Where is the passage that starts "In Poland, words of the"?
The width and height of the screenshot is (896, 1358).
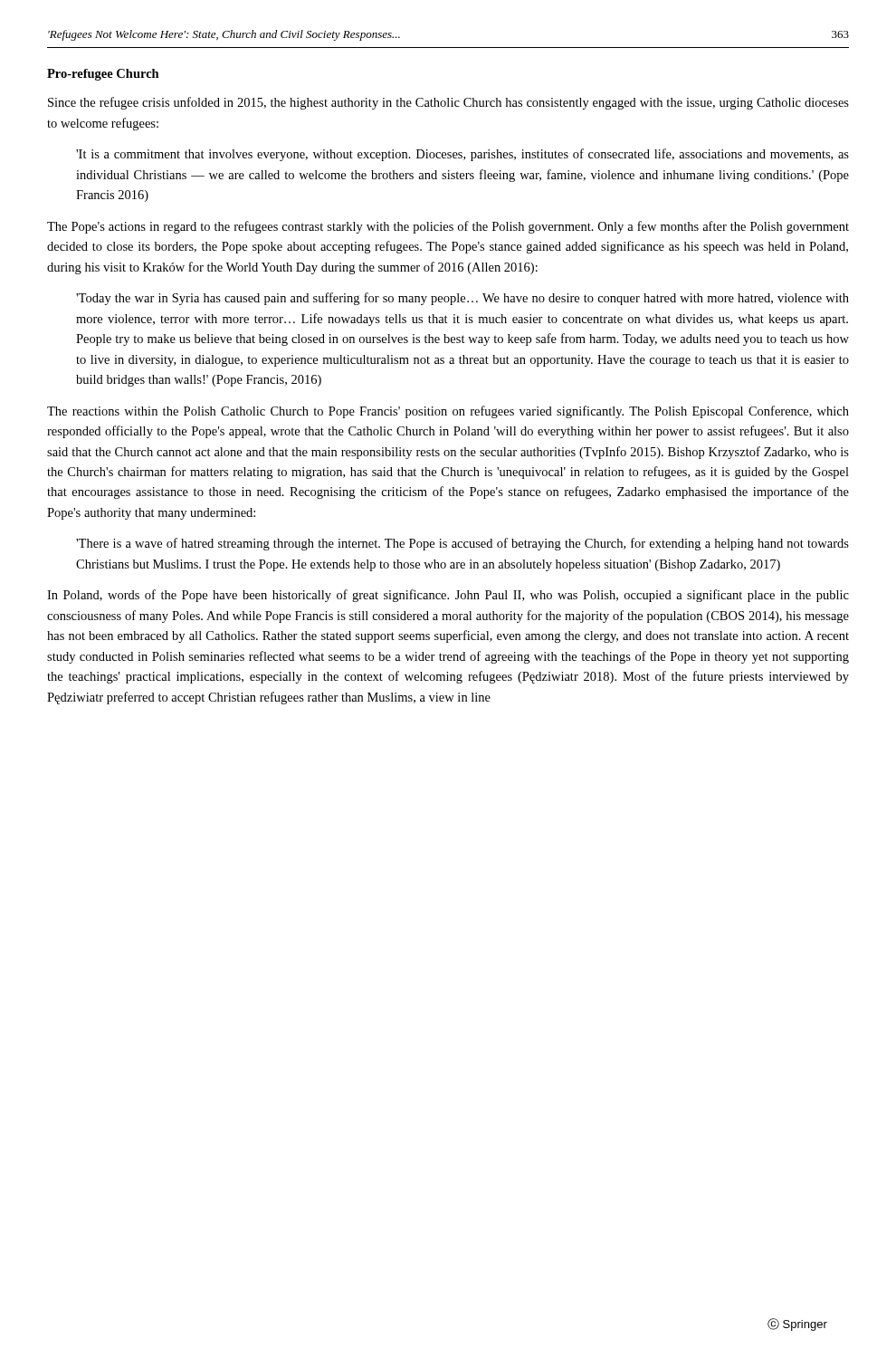[x=448, y=646]
